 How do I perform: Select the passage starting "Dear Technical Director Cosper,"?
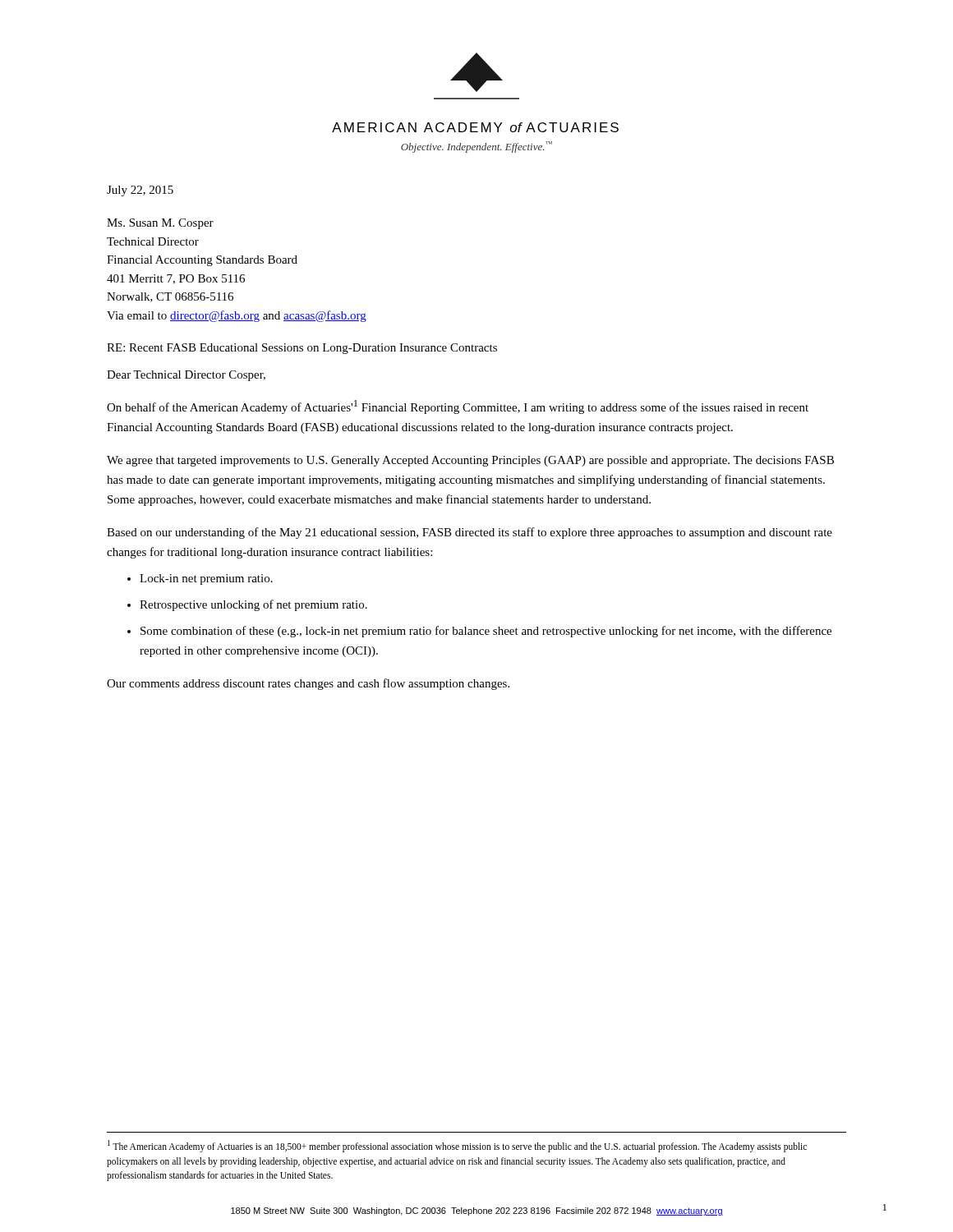point(186,375)
